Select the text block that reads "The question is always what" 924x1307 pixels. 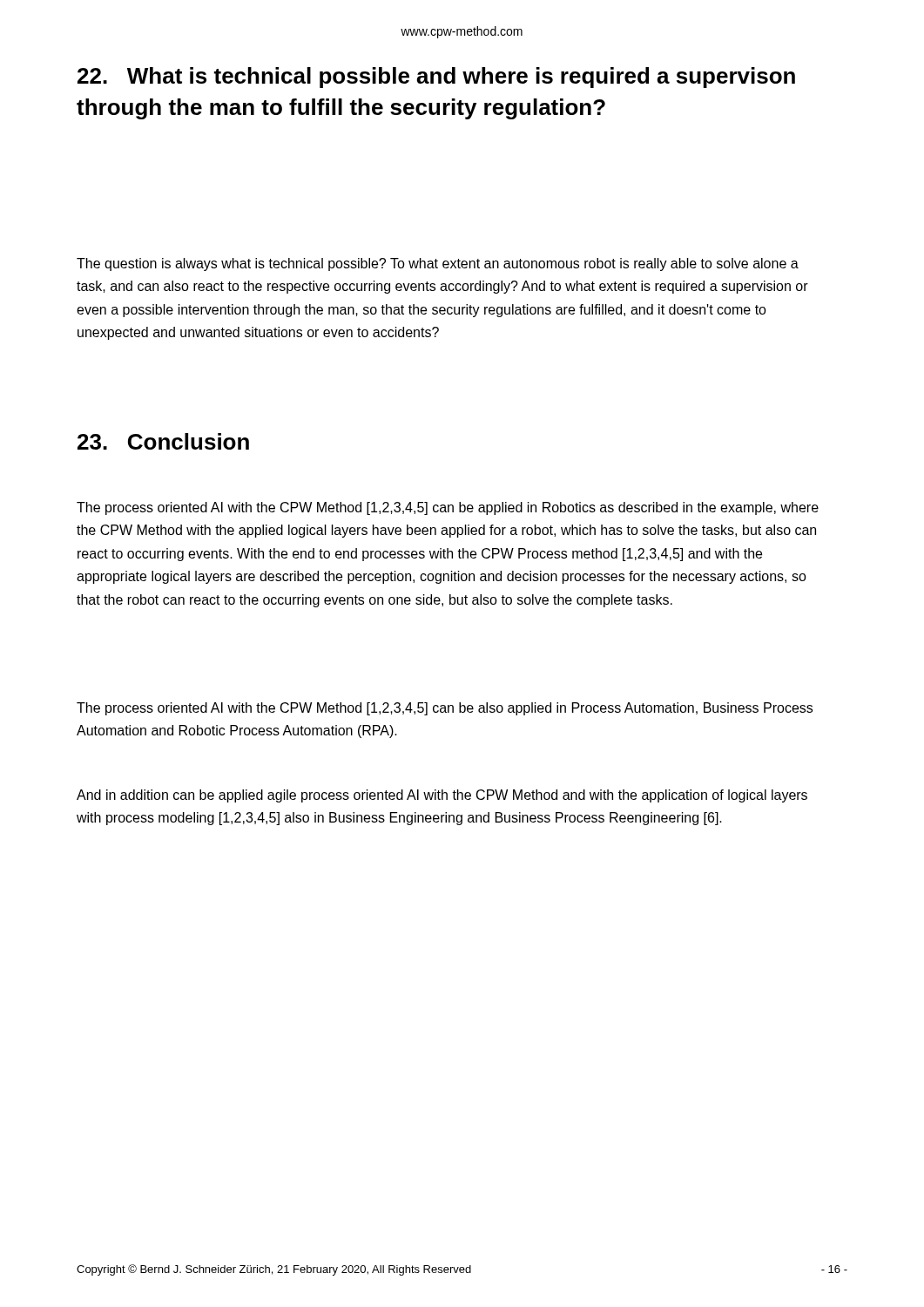coord(442,298)
